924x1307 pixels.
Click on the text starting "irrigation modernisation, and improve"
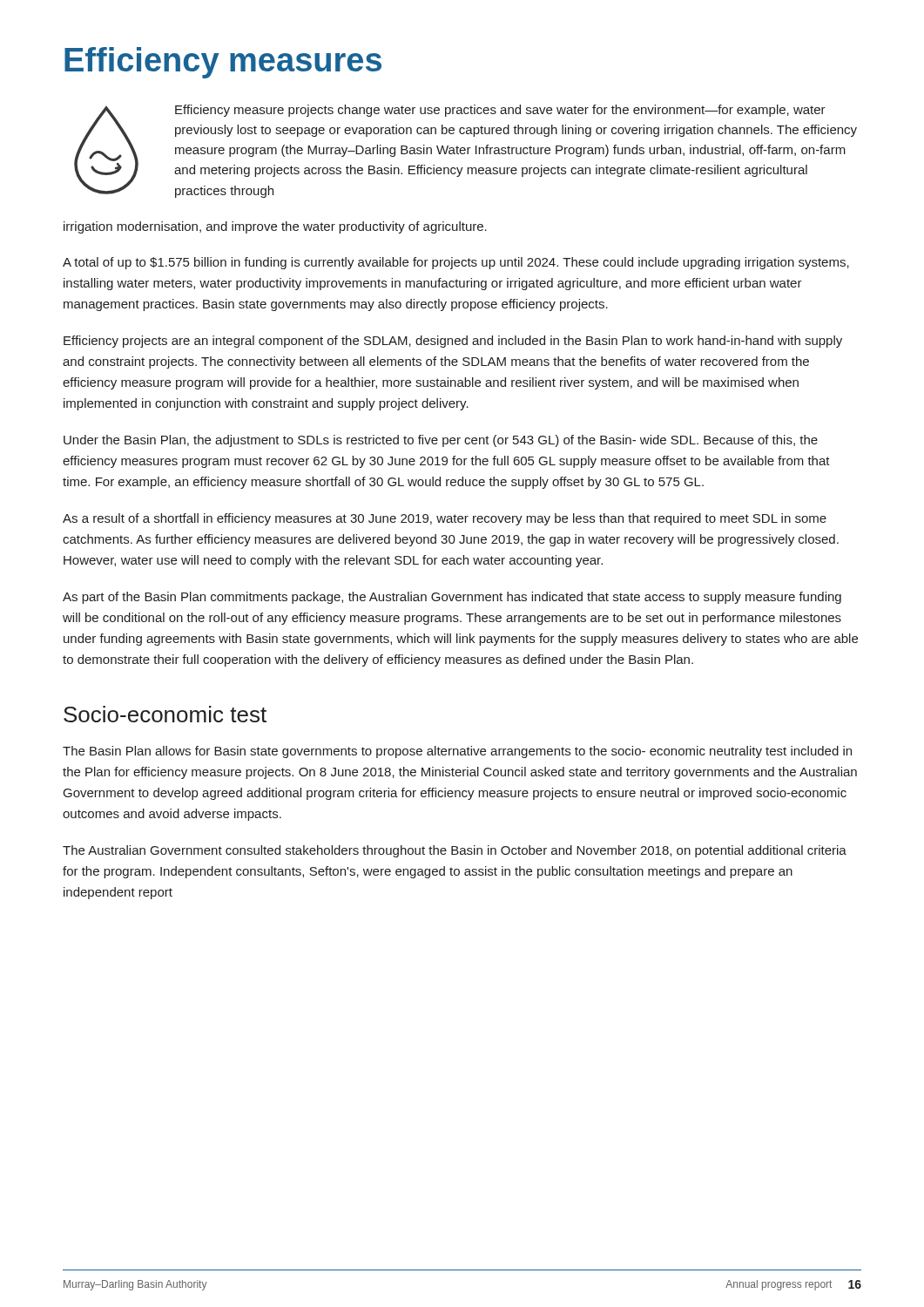coord(275,226)
